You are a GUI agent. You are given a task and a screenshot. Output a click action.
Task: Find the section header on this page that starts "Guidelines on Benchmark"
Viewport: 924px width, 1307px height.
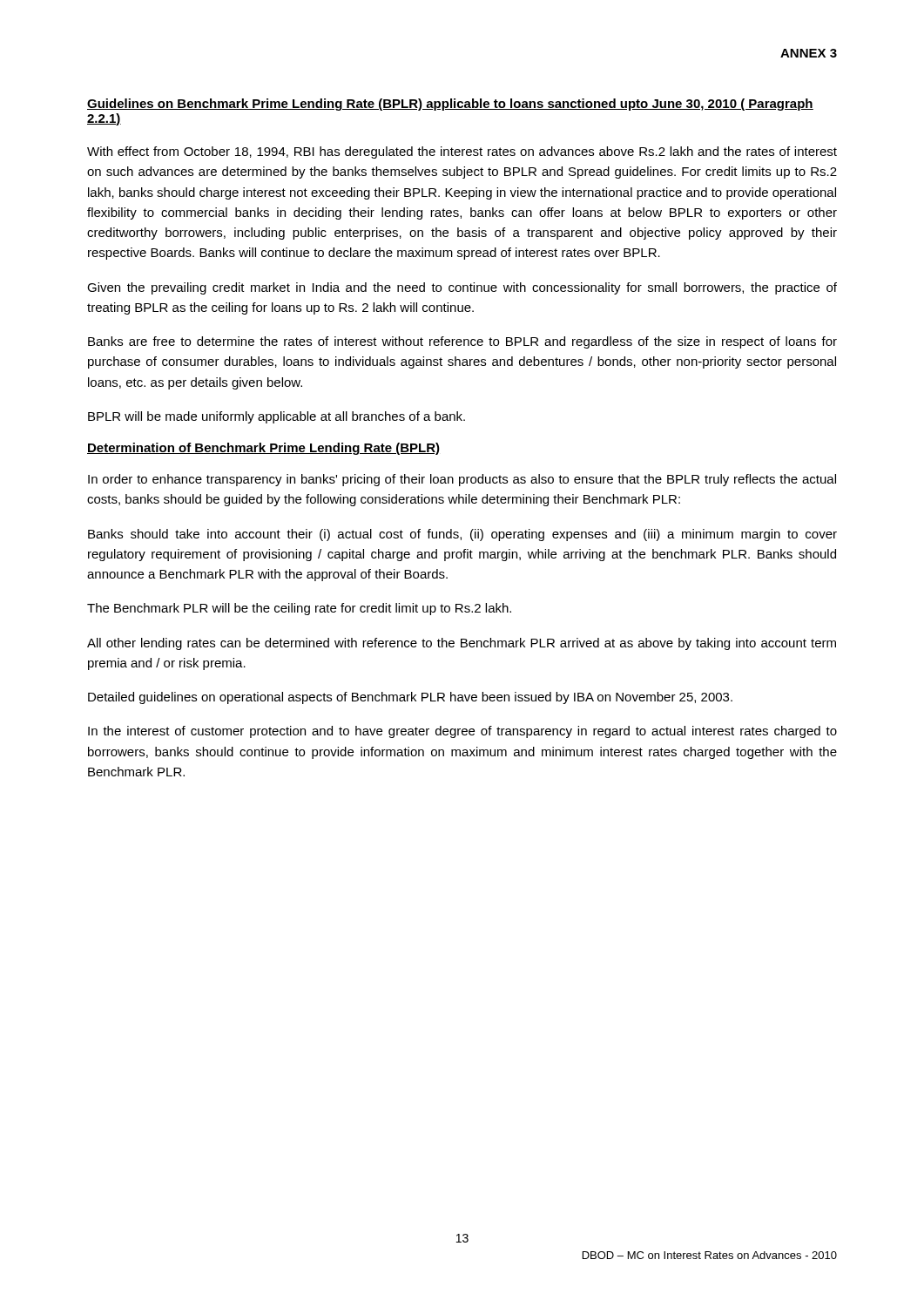click(x=450, y=111)
